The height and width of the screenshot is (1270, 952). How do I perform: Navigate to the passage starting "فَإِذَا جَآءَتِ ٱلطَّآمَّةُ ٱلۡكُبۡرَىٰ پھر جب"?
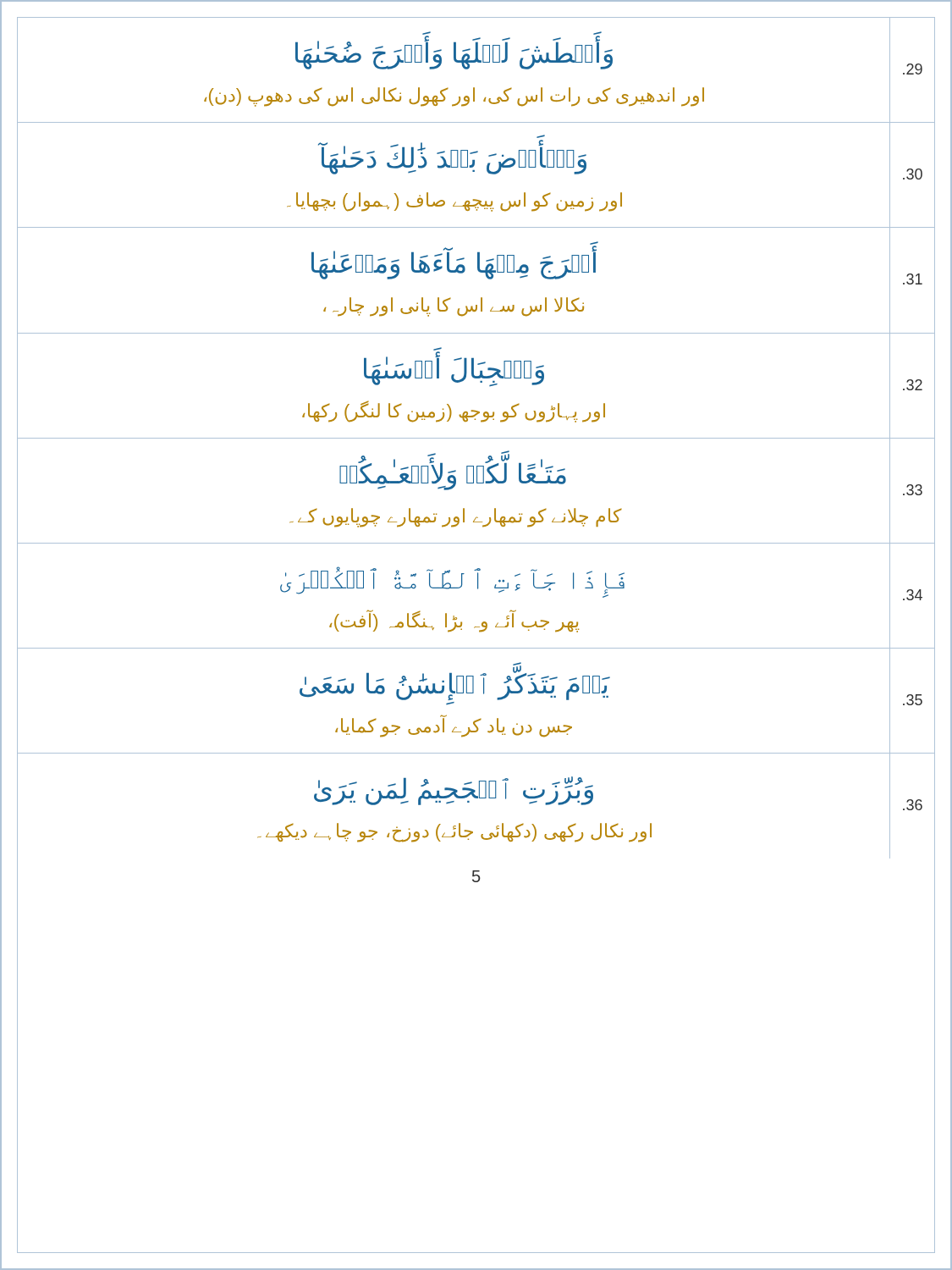click(476, 596)
